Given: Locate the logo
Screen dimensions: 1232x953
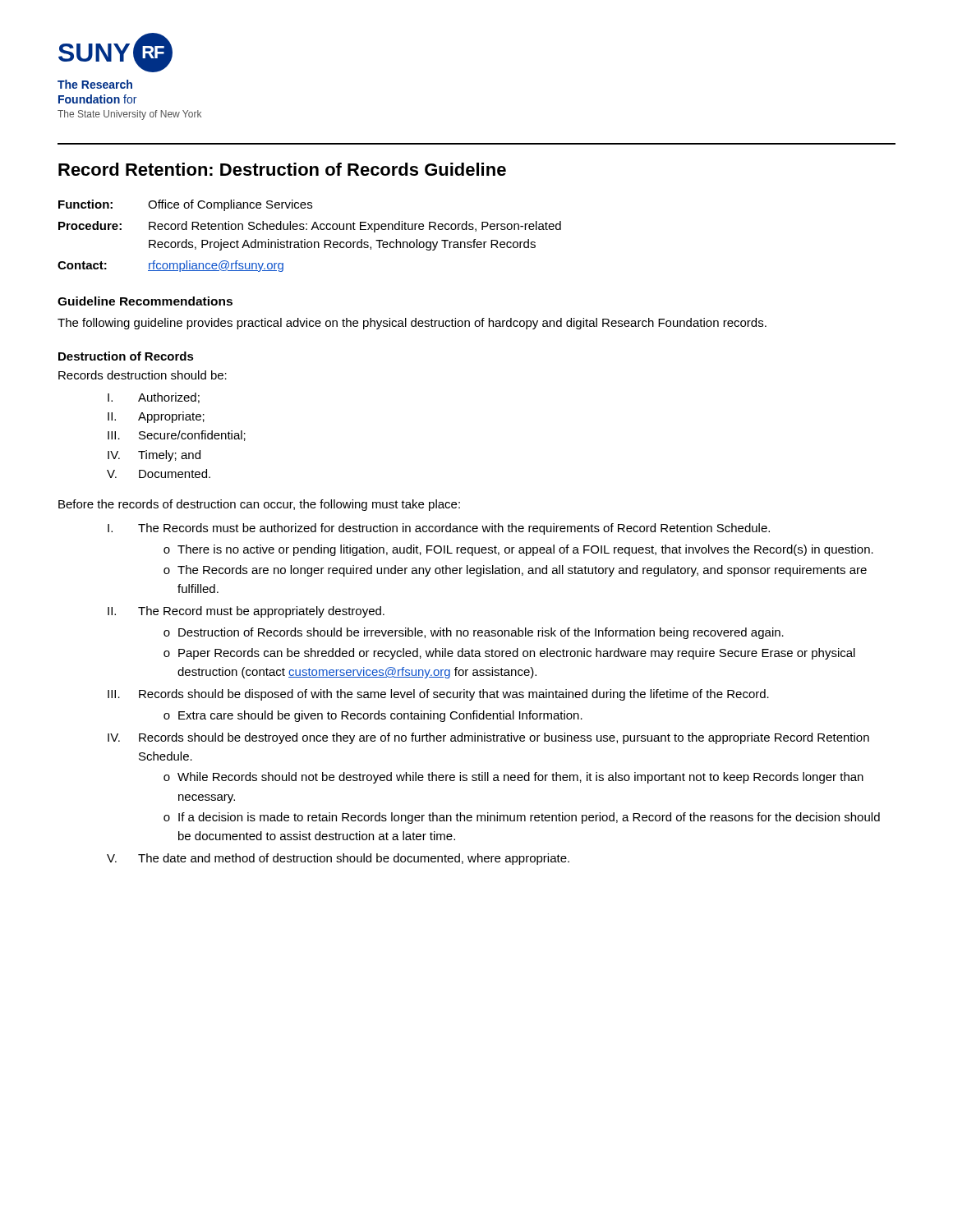Looking at the screenshot, I should pos(476,77).
